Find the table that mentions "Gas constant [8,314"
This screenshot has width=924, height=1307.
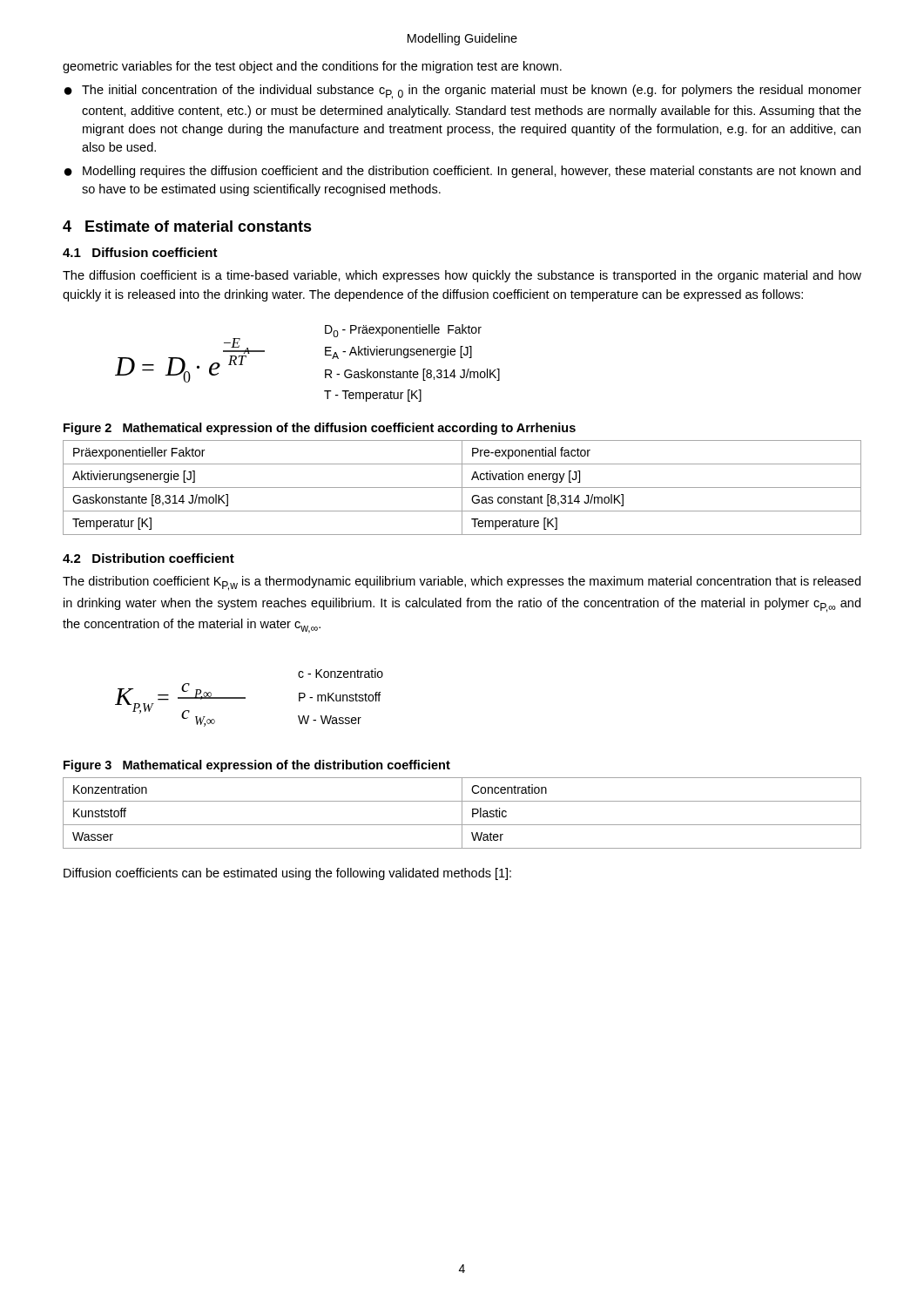pos(462,488)
